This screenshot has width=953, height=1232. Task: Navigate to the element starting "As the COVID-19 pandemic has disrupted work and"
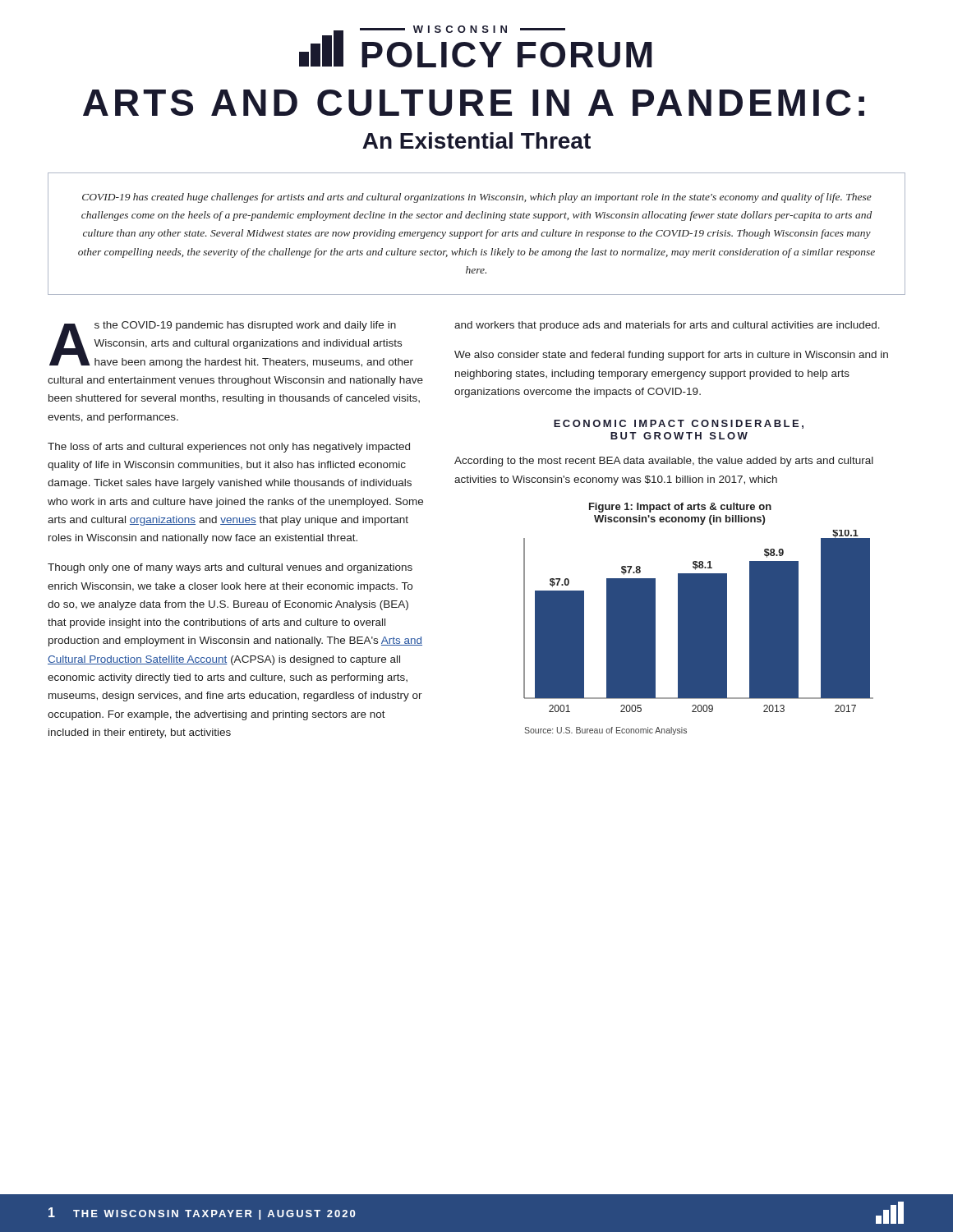pos(235,369)
